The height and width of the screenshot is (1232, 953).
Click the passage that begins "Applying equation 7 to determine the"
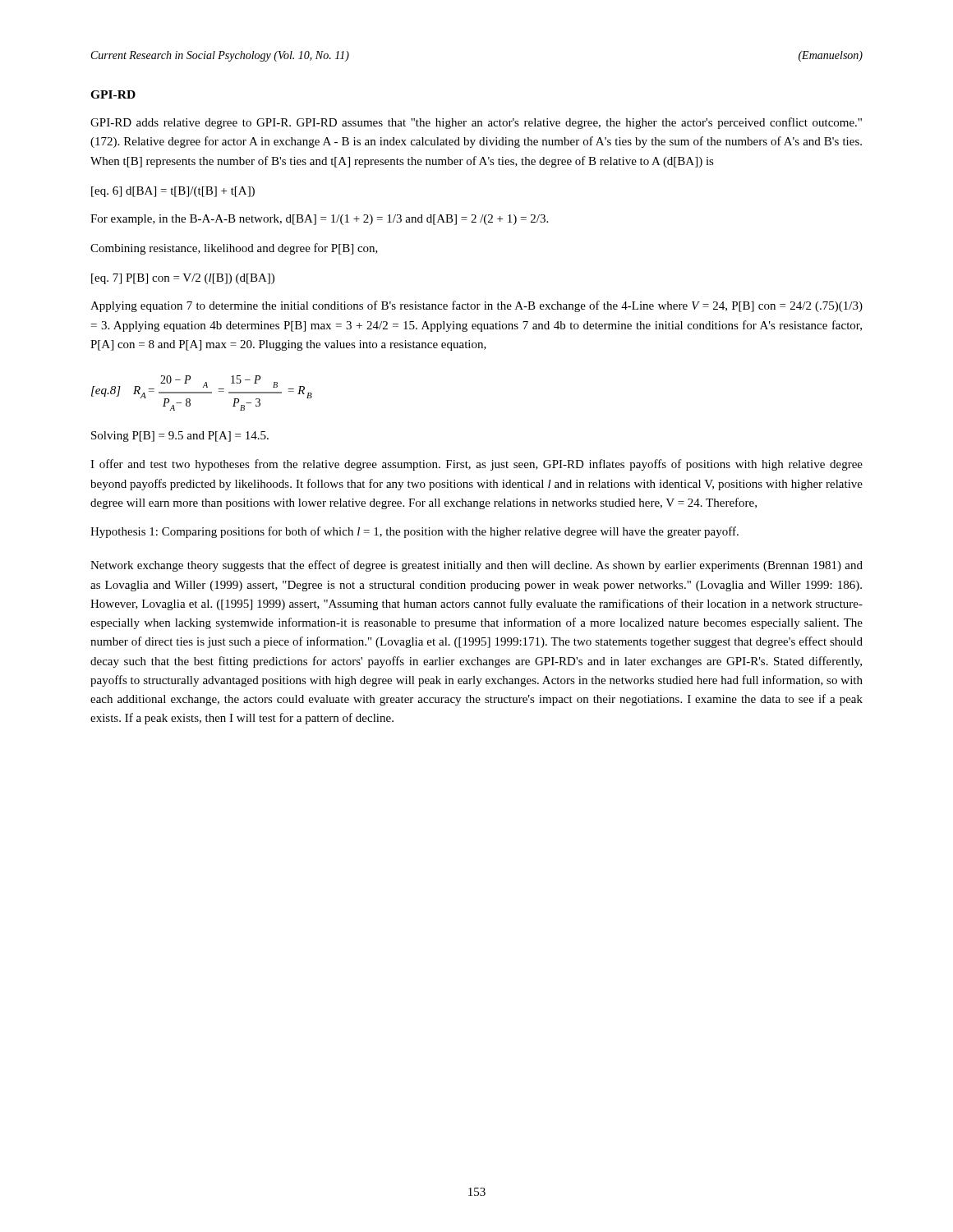coord(476,325)
